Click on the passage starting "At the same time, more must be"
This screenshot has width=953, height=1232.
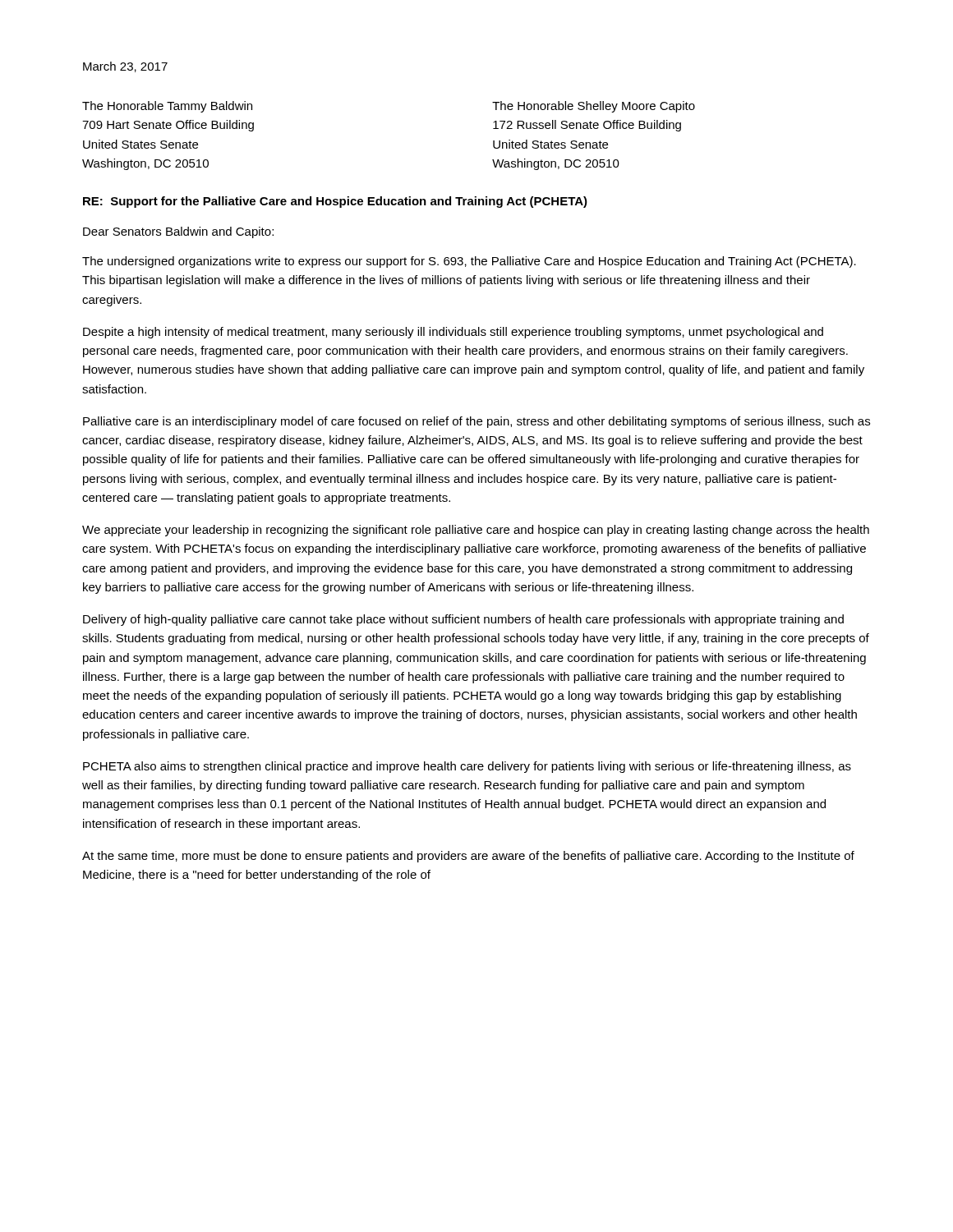tap(468, 865)
